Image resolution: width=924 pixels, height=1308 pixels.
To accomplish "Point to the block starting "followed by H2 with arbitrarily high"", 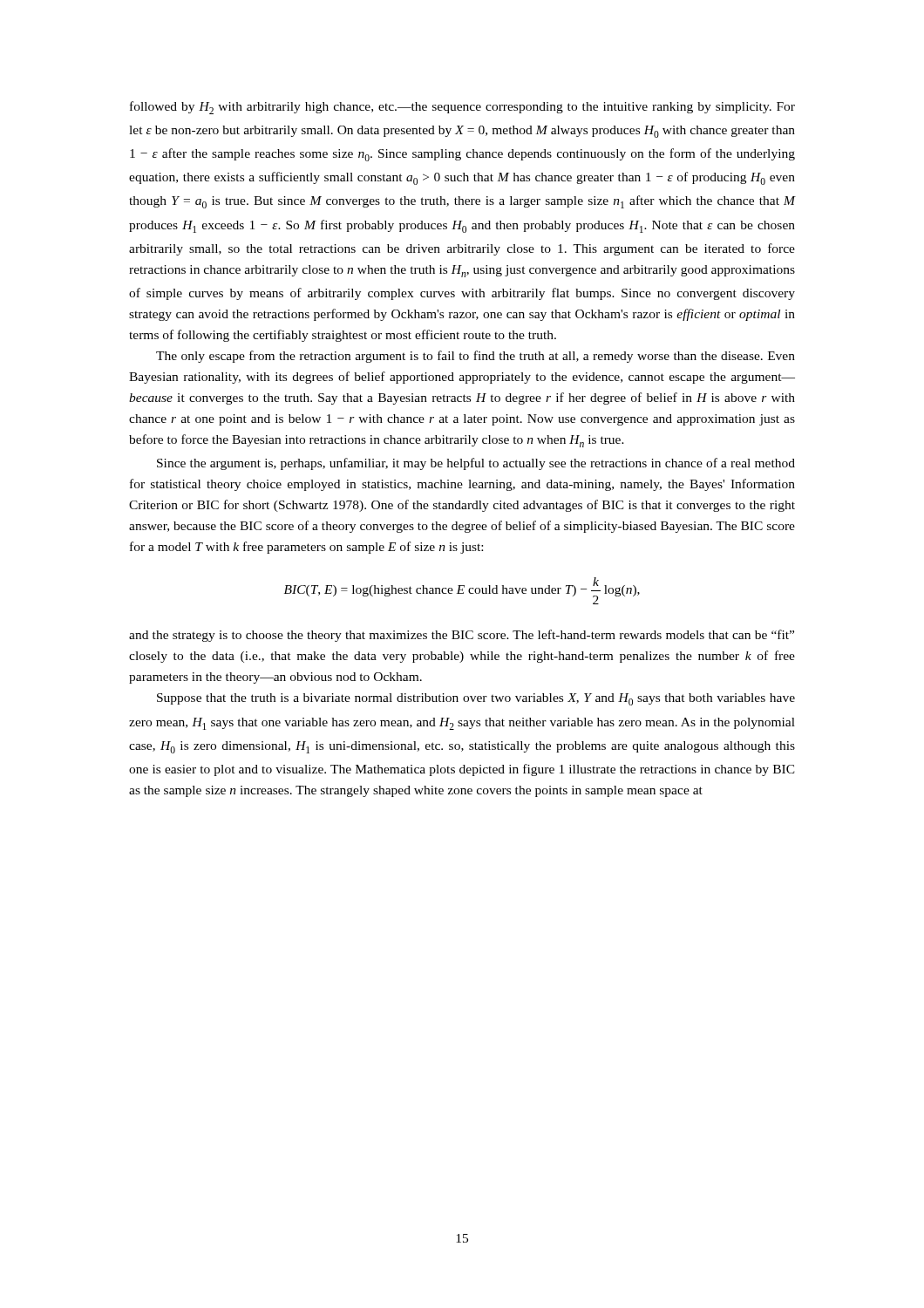I will tap(462, 327).
